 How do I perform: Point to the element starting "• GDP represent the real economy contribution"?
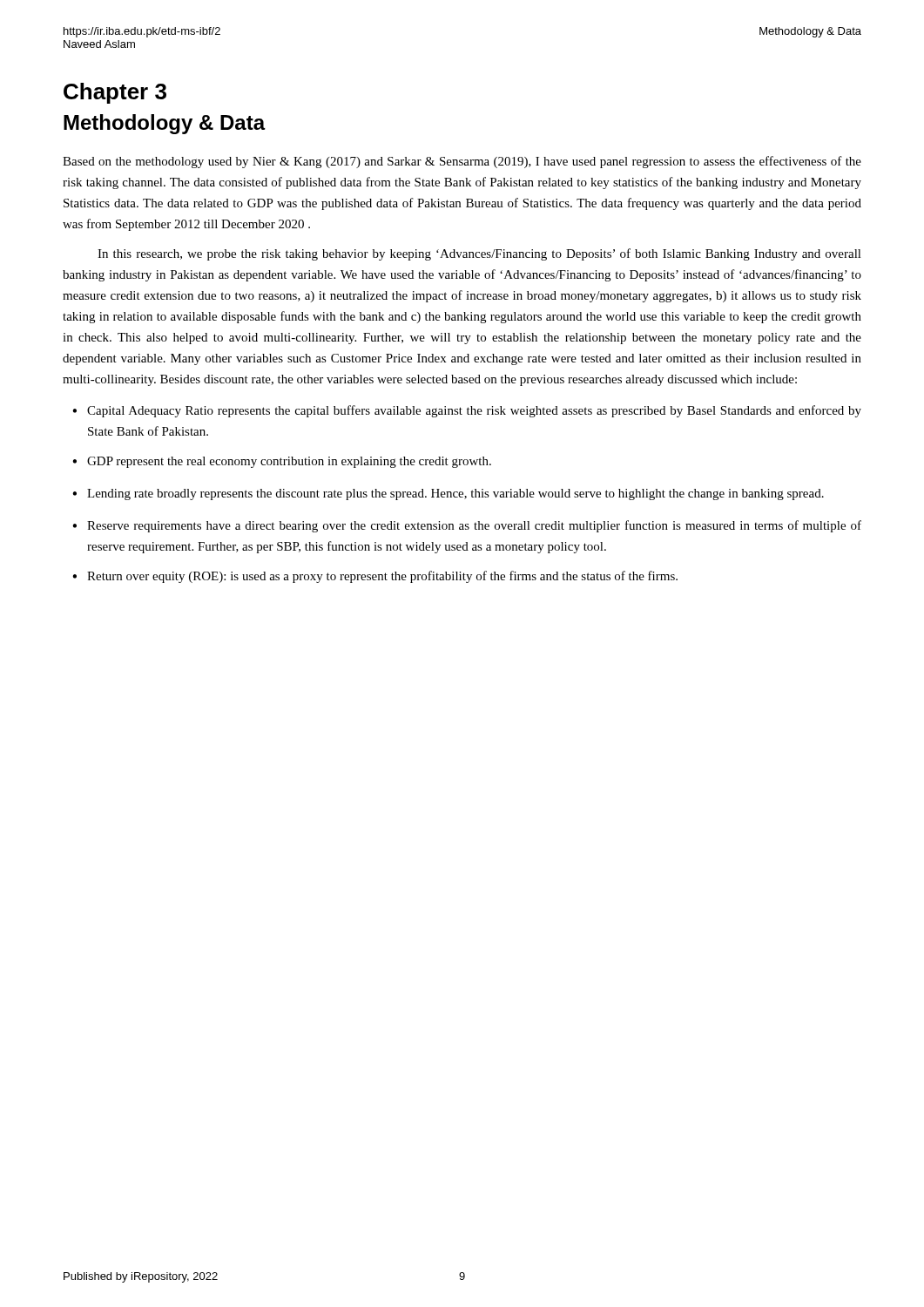(x=462, y=462)
